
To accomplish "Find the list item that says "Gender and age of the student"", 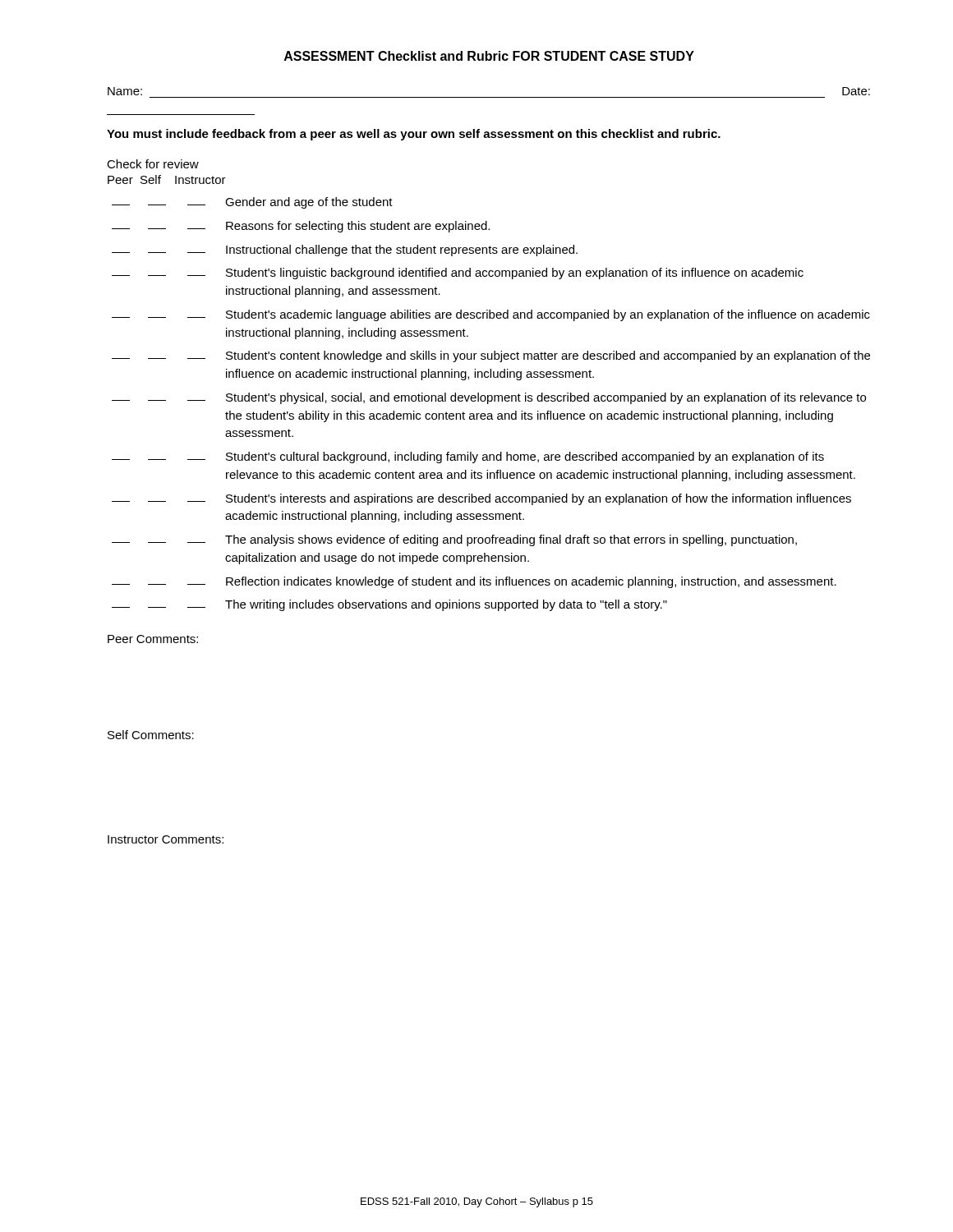I will (x=252, y=203).
